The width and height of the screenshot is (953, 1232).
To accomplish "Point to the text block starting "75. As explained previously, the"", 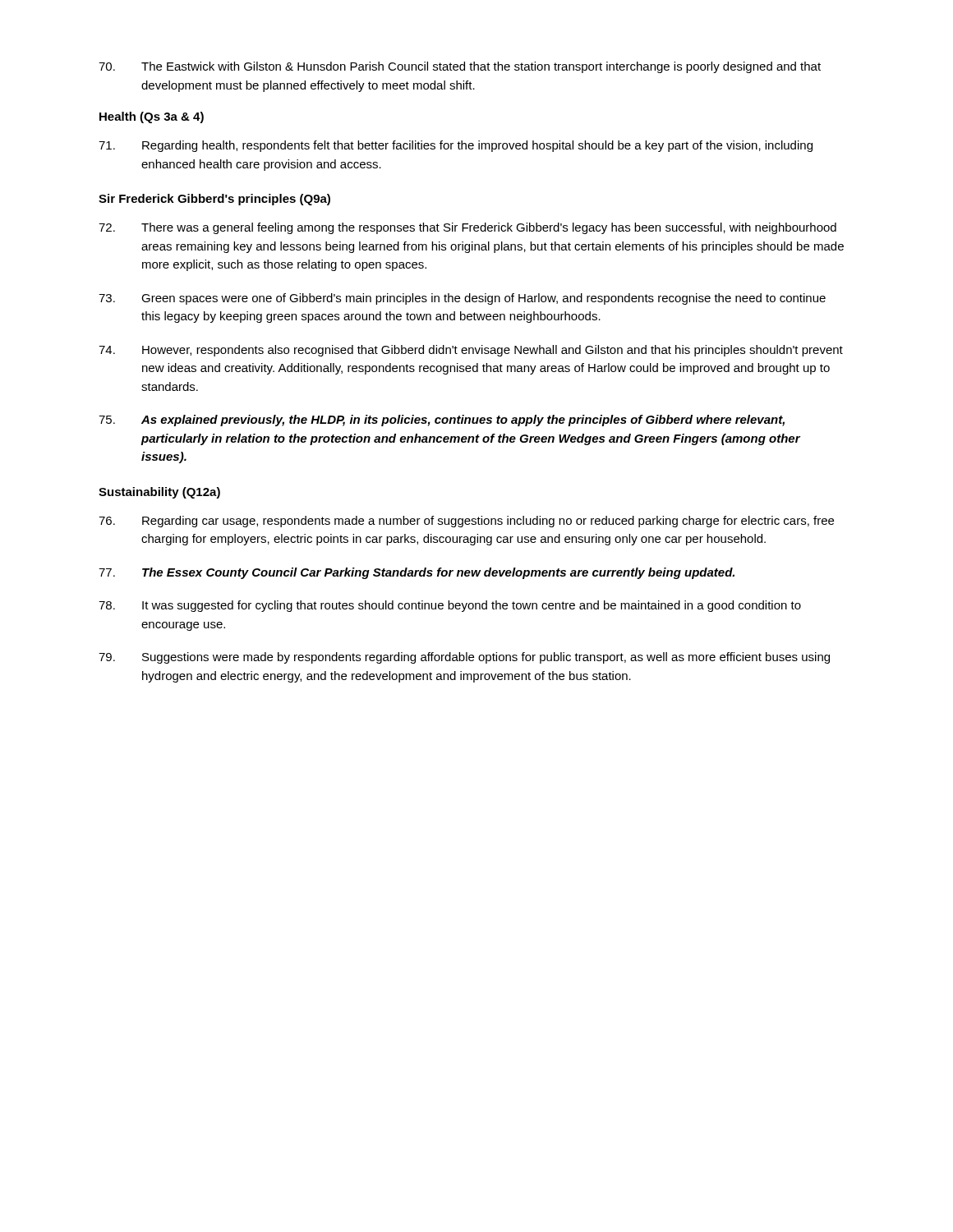I will pyautogui.click(x=472, y=438).
